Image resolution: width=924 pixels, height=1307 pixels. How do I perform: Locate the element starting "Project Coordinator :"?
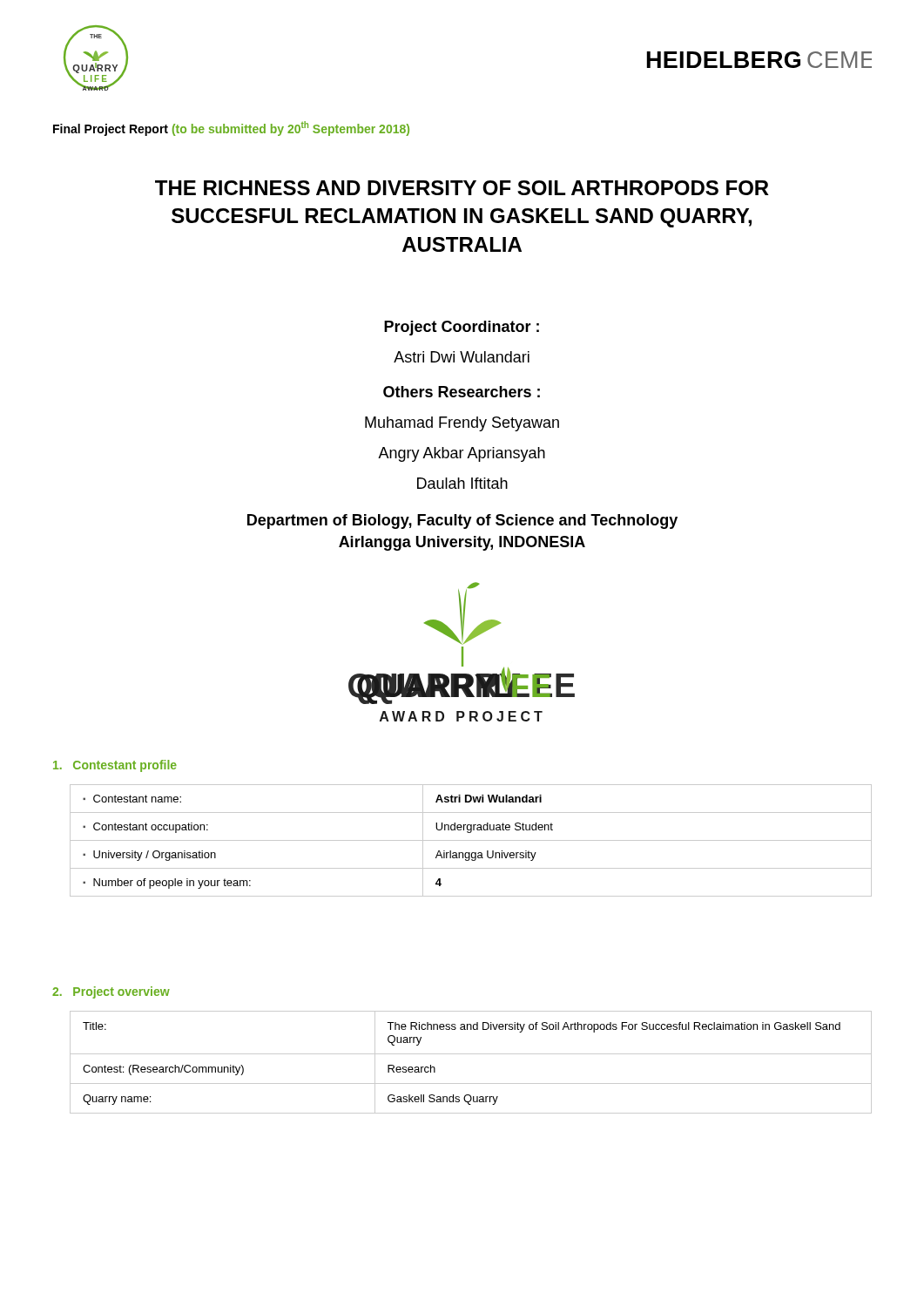coord(462,327)
